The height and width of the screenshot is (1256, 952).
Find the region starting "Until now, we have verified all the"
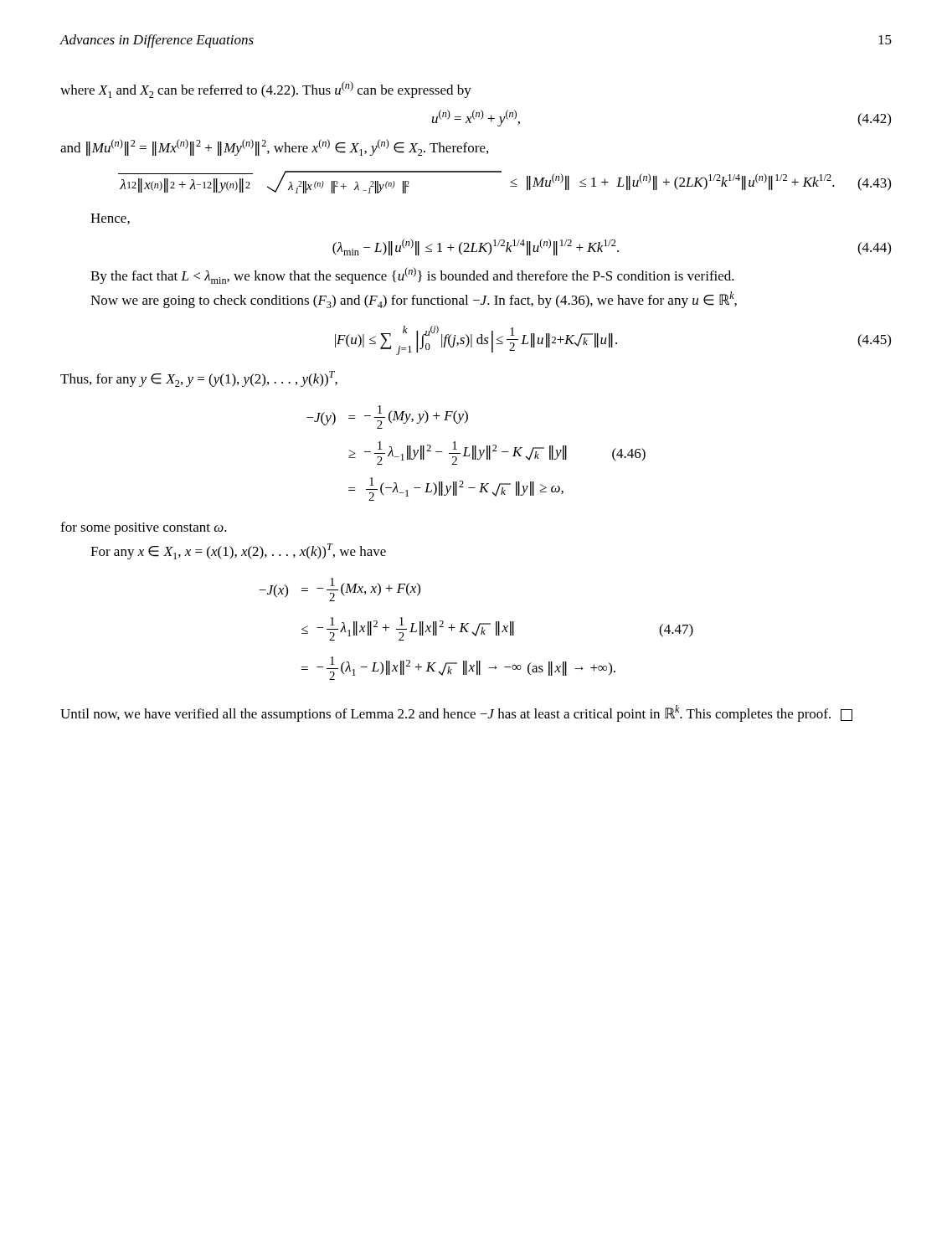click(x=456, y=713)
